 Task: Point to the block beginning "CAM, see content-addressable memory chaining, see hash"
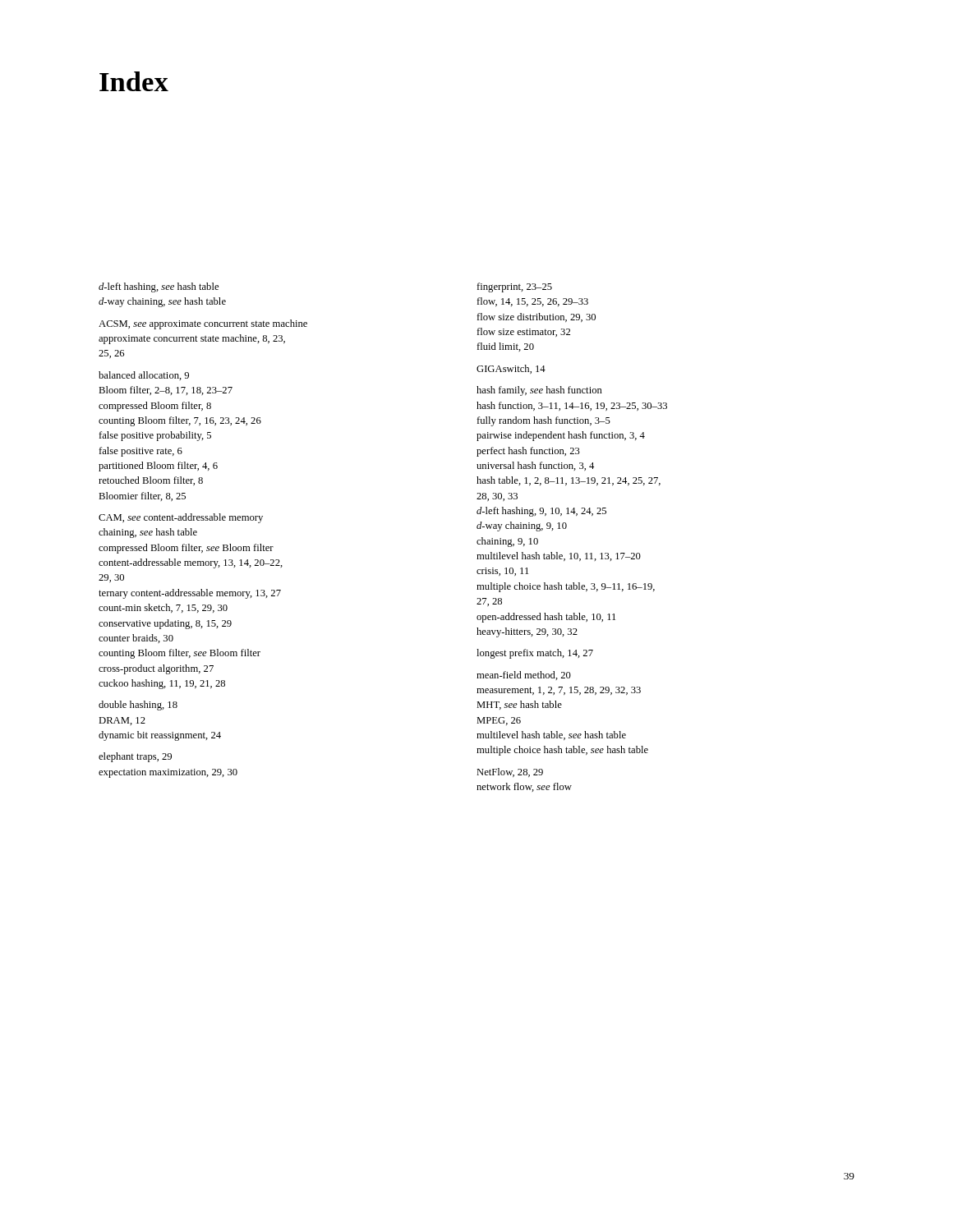[191, 600]
